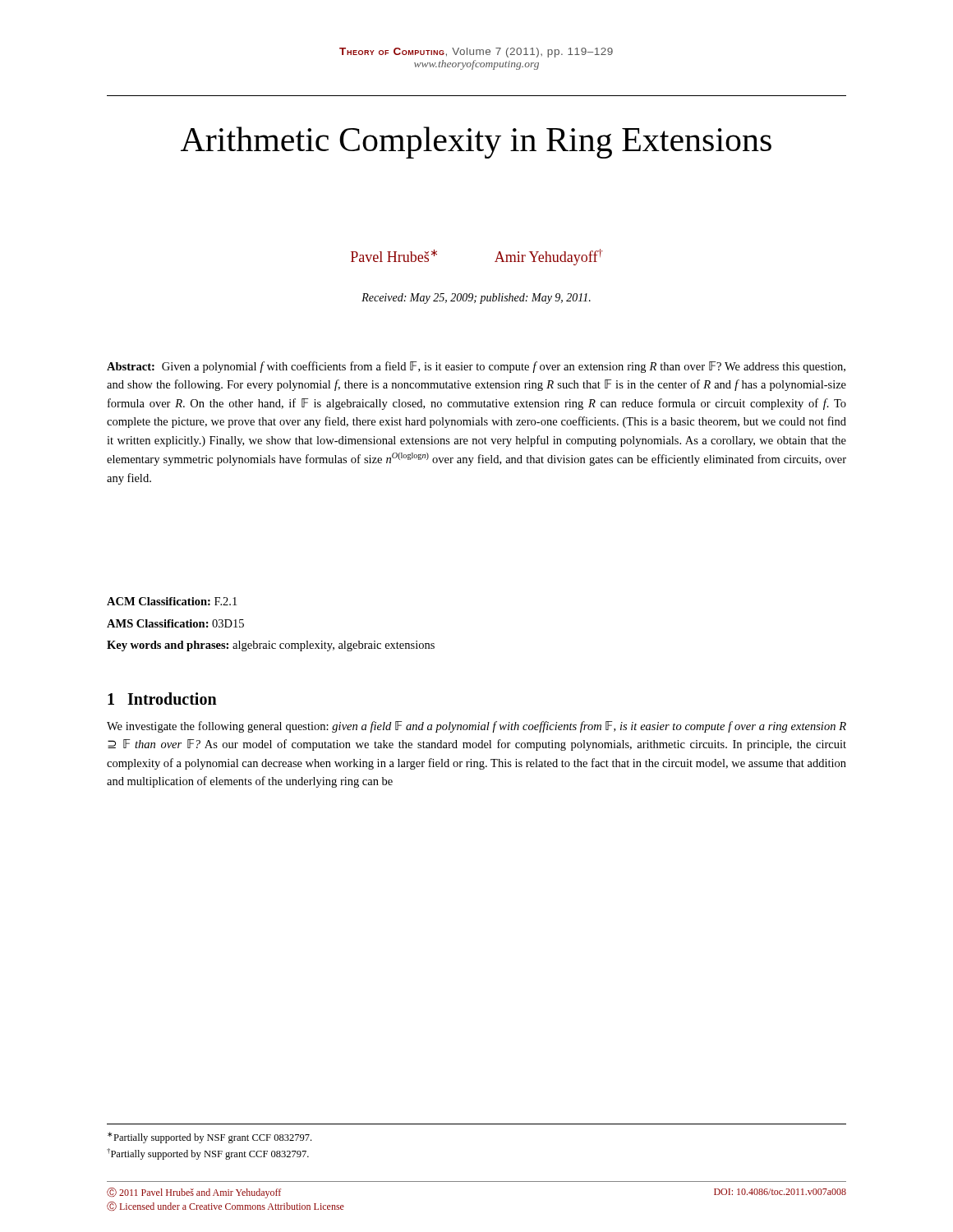Click on the text block that says "Abstract: Given a polynomial f"
This screenshot has height=1232, width=953.
point(476,422)
